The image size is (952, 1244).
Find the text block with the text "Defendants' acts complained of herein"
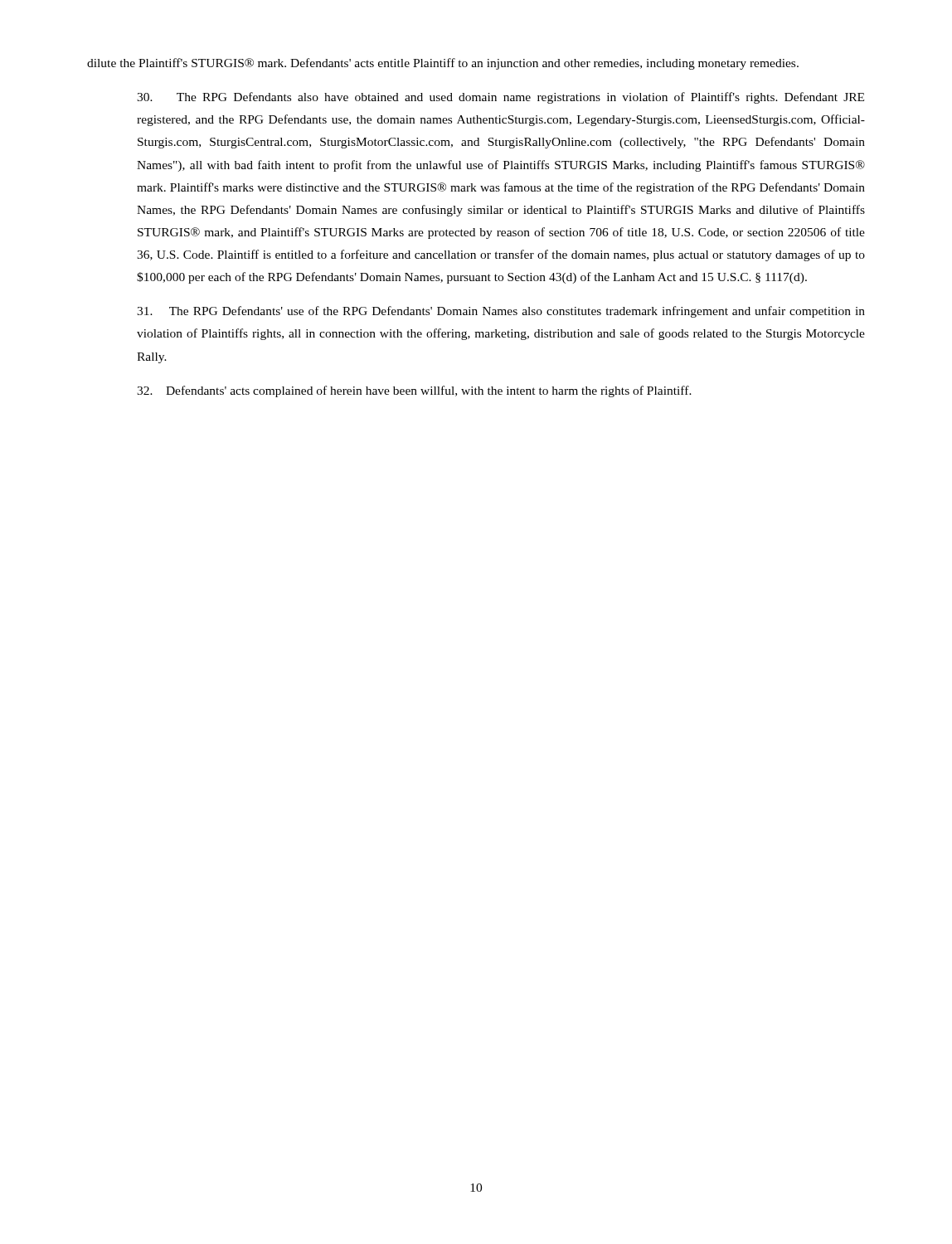coord(476,390)
